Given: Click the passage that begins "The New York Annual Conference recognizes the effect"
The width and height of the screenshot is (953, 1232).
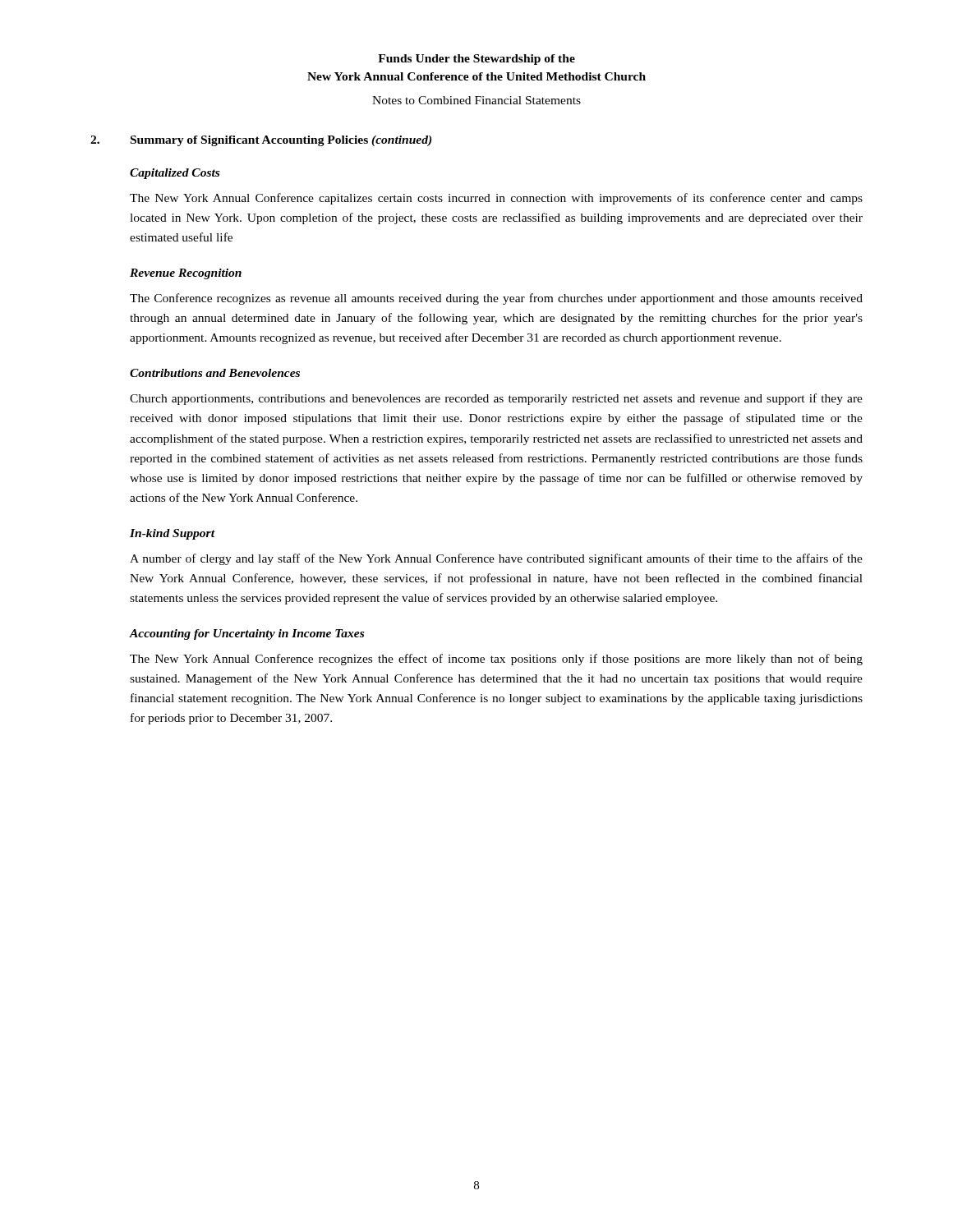Looking at the screenshot, I should coord(496,688).
